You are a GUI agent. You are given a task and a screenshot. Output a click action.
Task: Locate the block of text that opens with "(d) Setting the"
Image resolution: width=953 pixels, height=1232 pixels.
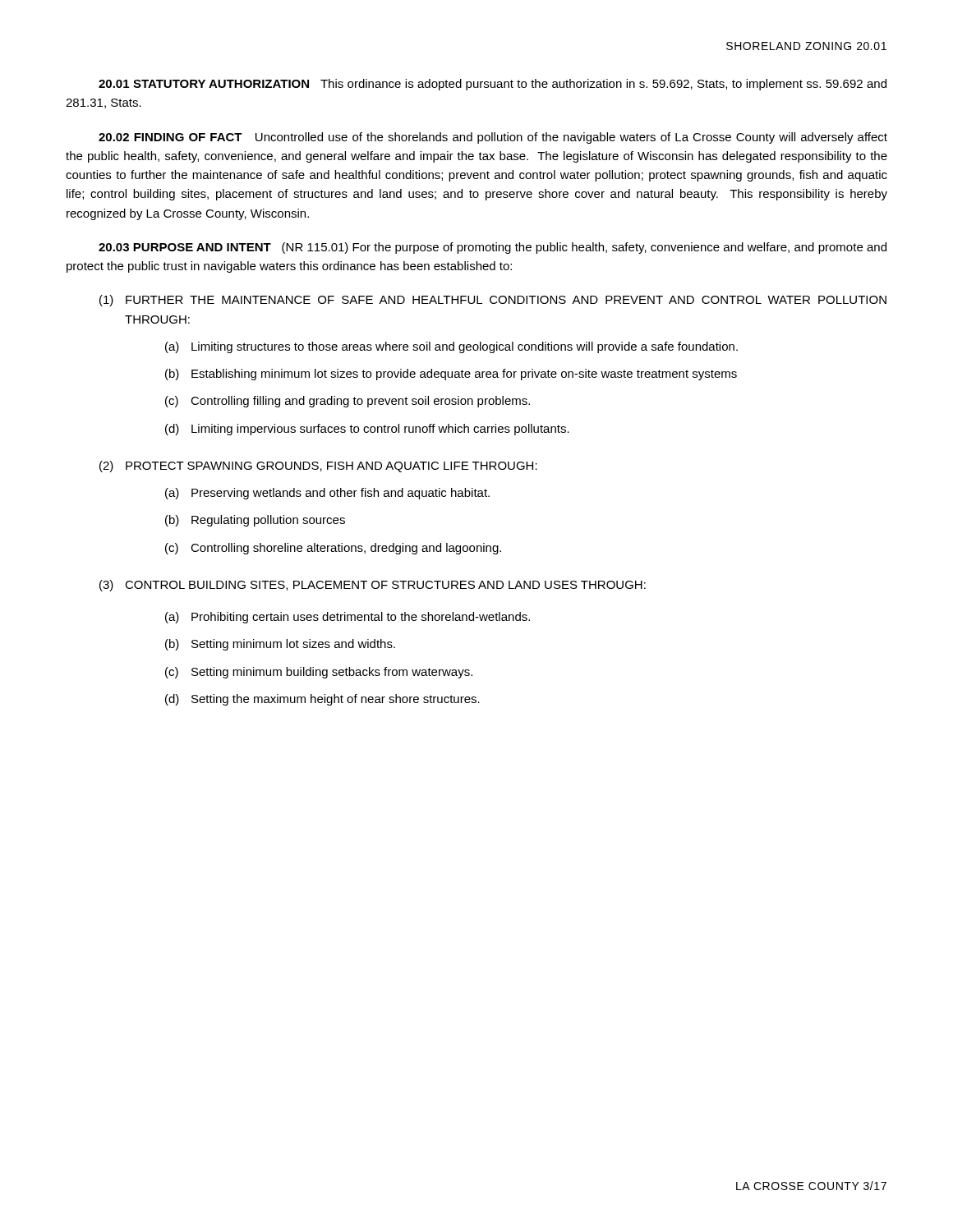322,700
